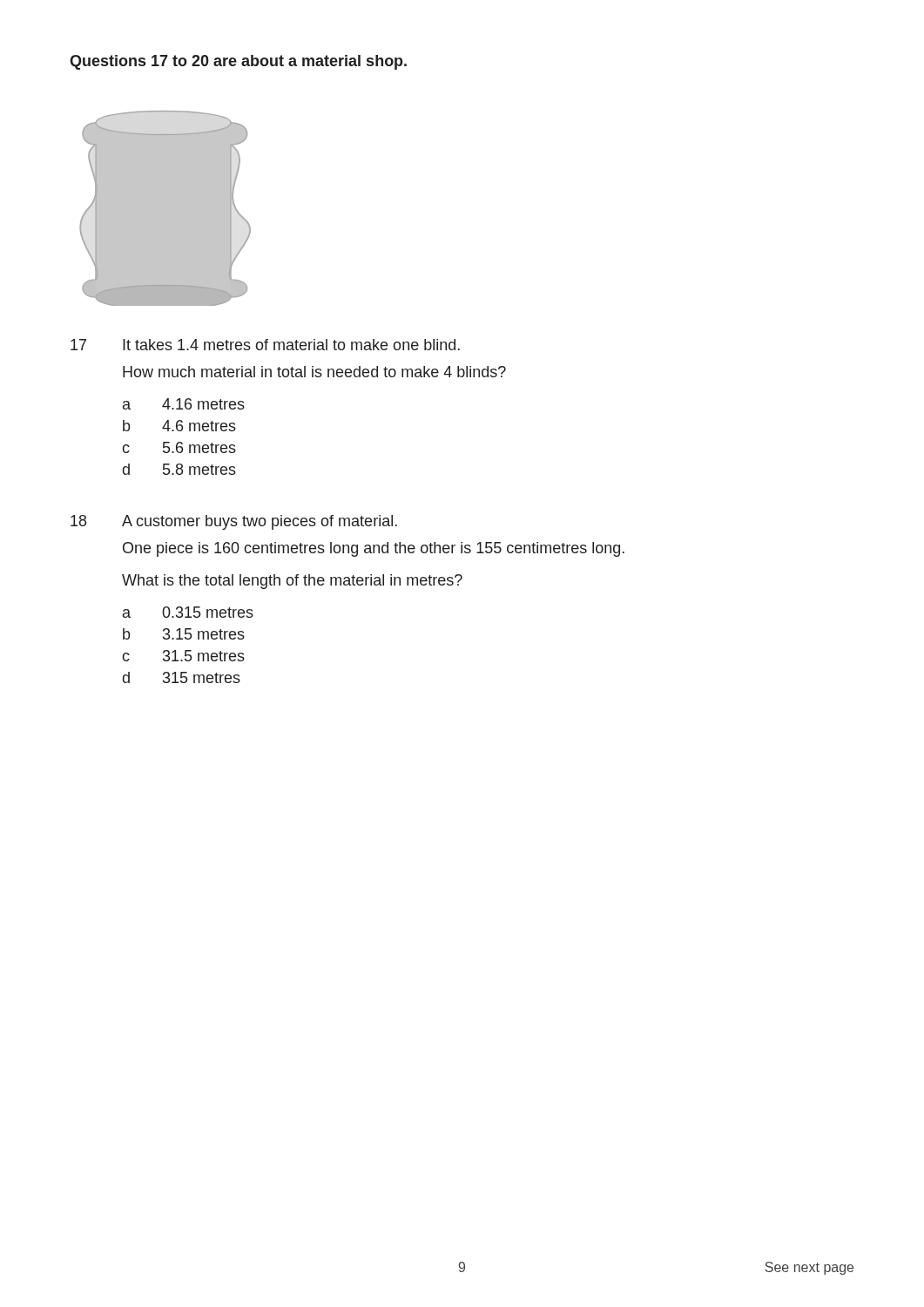
Task: Find the list item that says "a4.16 metres"
Action: (x=183, y=405)
